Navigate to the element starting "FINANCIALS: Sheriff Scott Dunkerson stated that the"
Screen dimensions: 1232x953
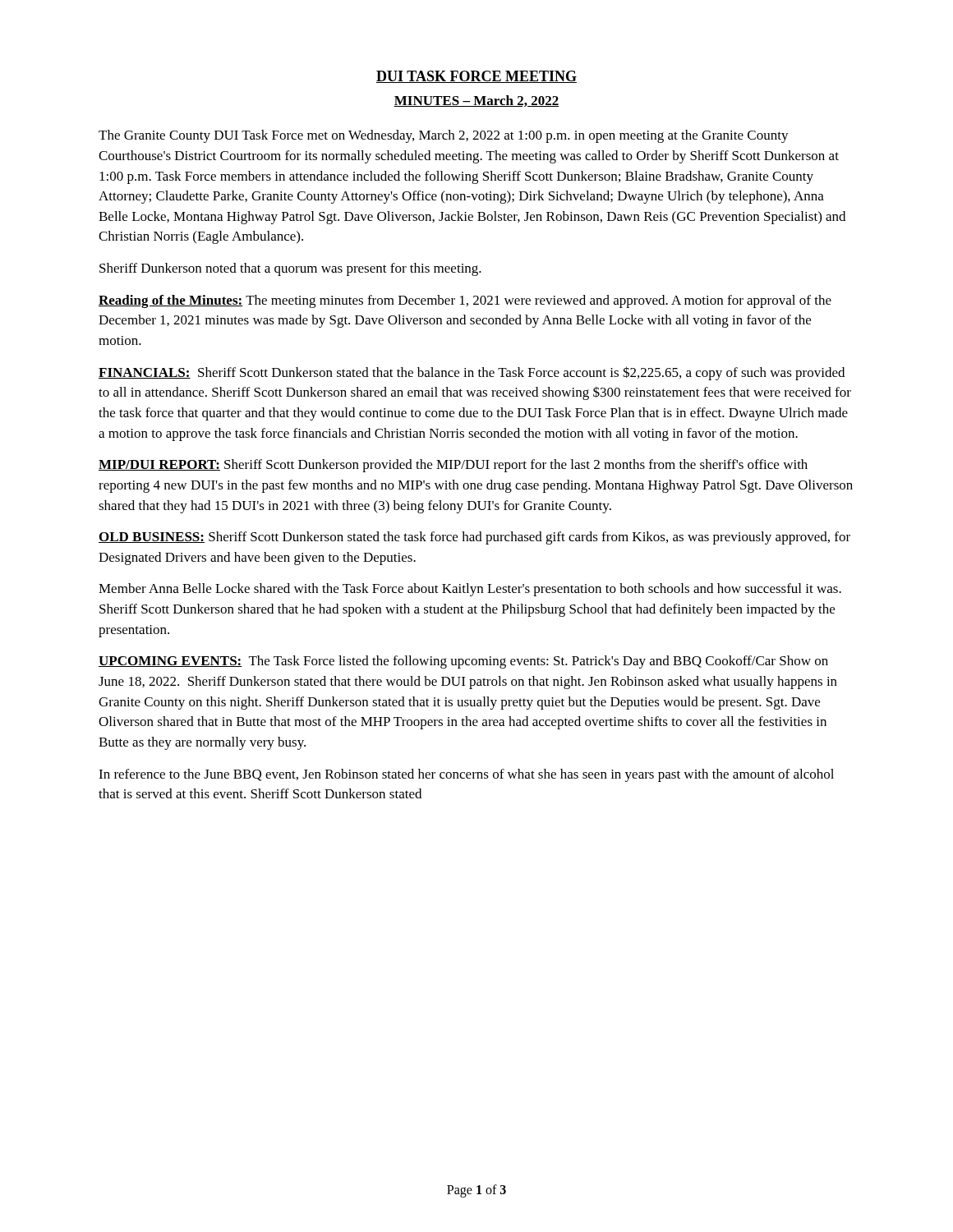coord(476,403)
